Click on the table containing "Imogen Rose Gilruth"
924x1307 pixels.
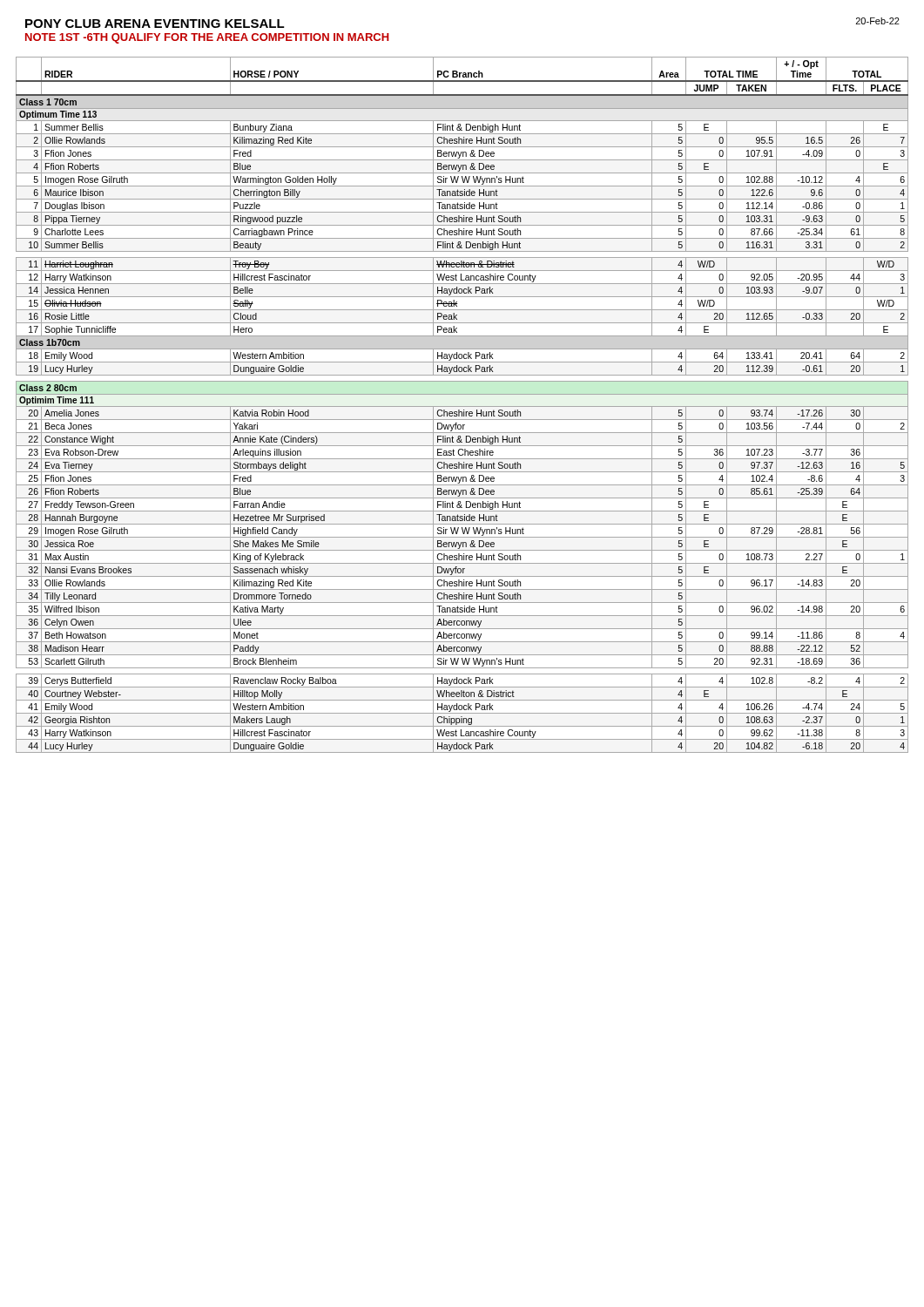click(x=462, y=405)
